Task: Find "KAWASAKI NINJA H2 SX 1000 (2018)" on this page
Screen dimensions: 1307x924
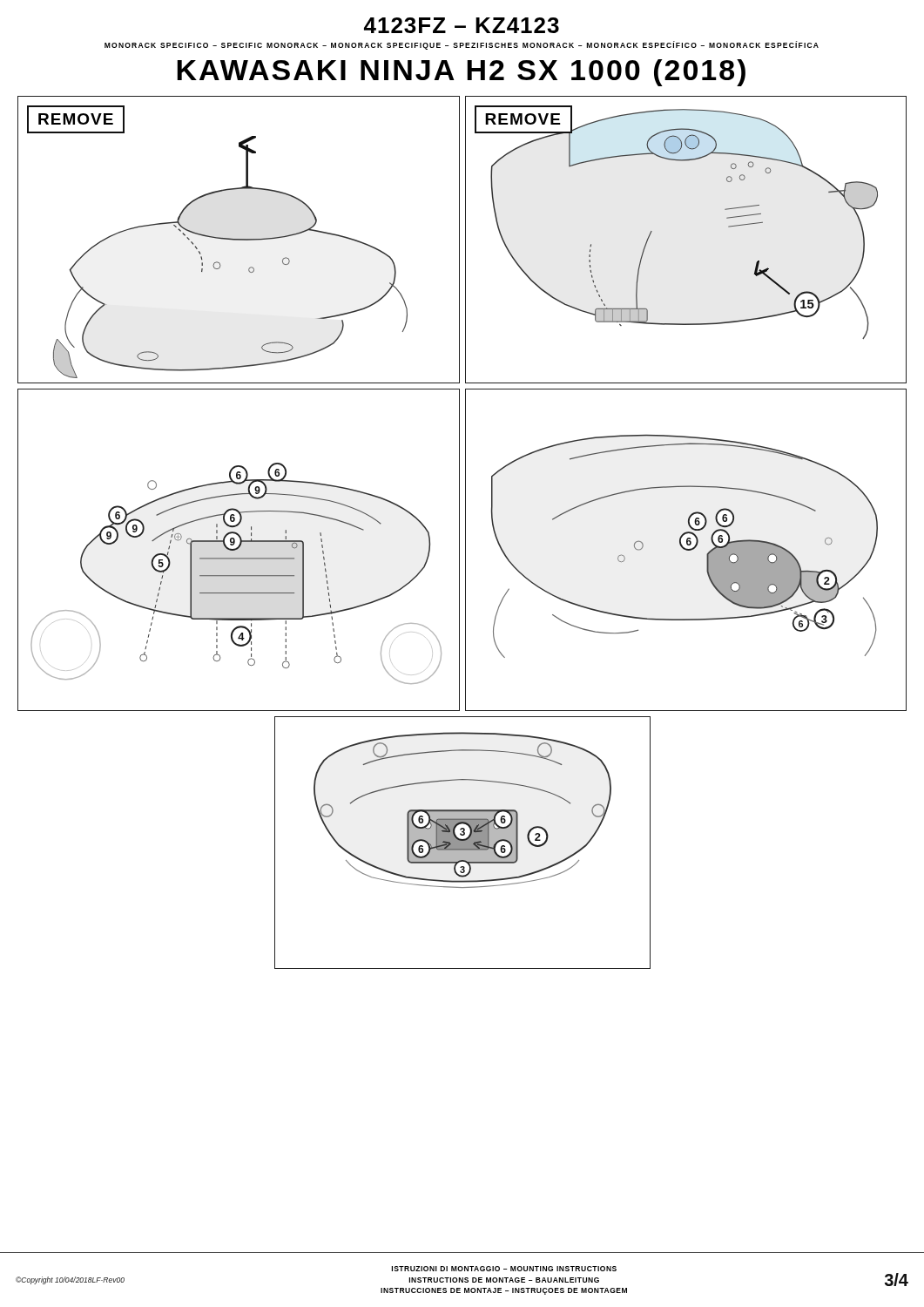Action: 462,70
